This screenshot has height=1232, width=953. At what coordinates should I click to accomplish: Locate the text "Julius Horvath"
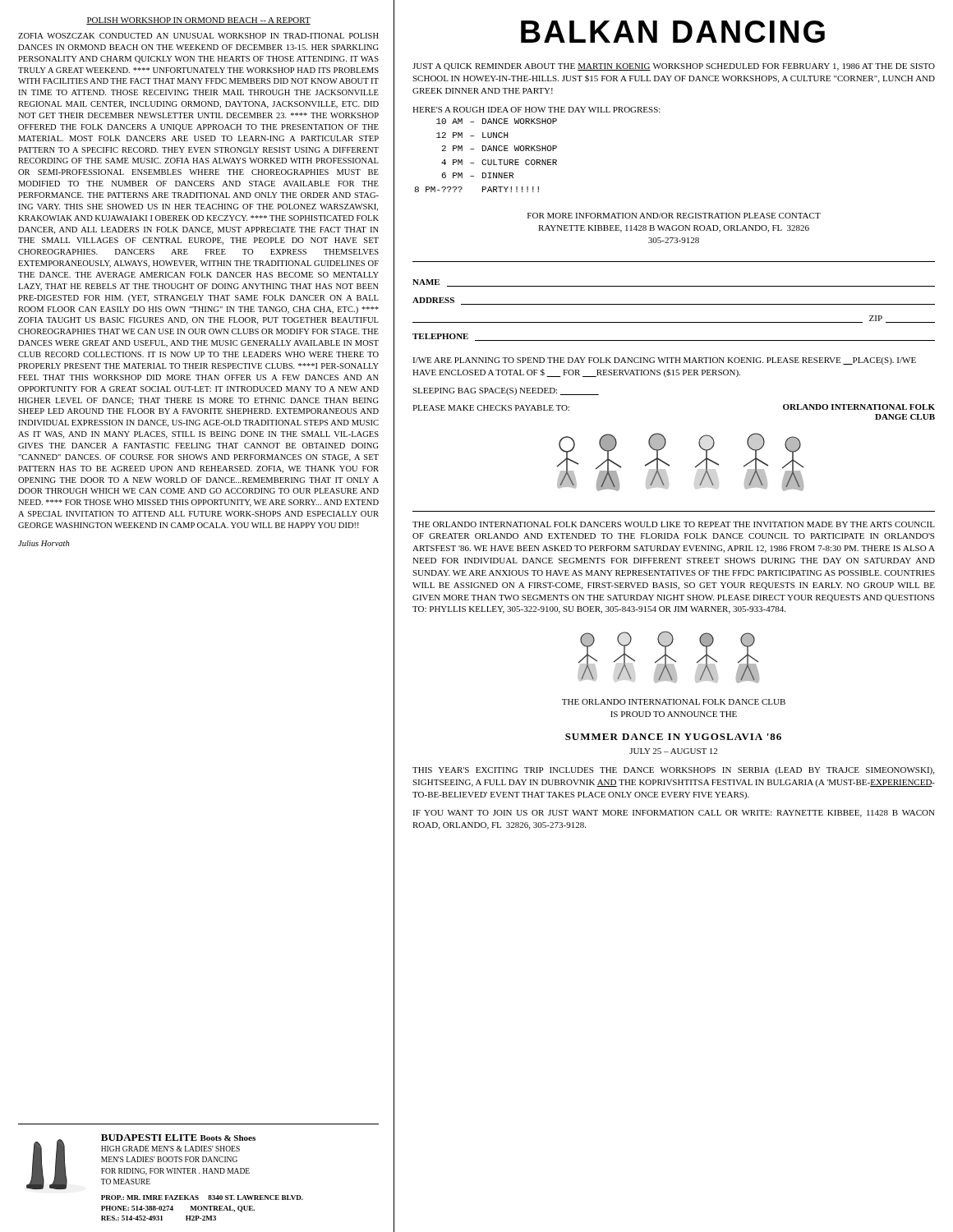(x=44, y=543)
